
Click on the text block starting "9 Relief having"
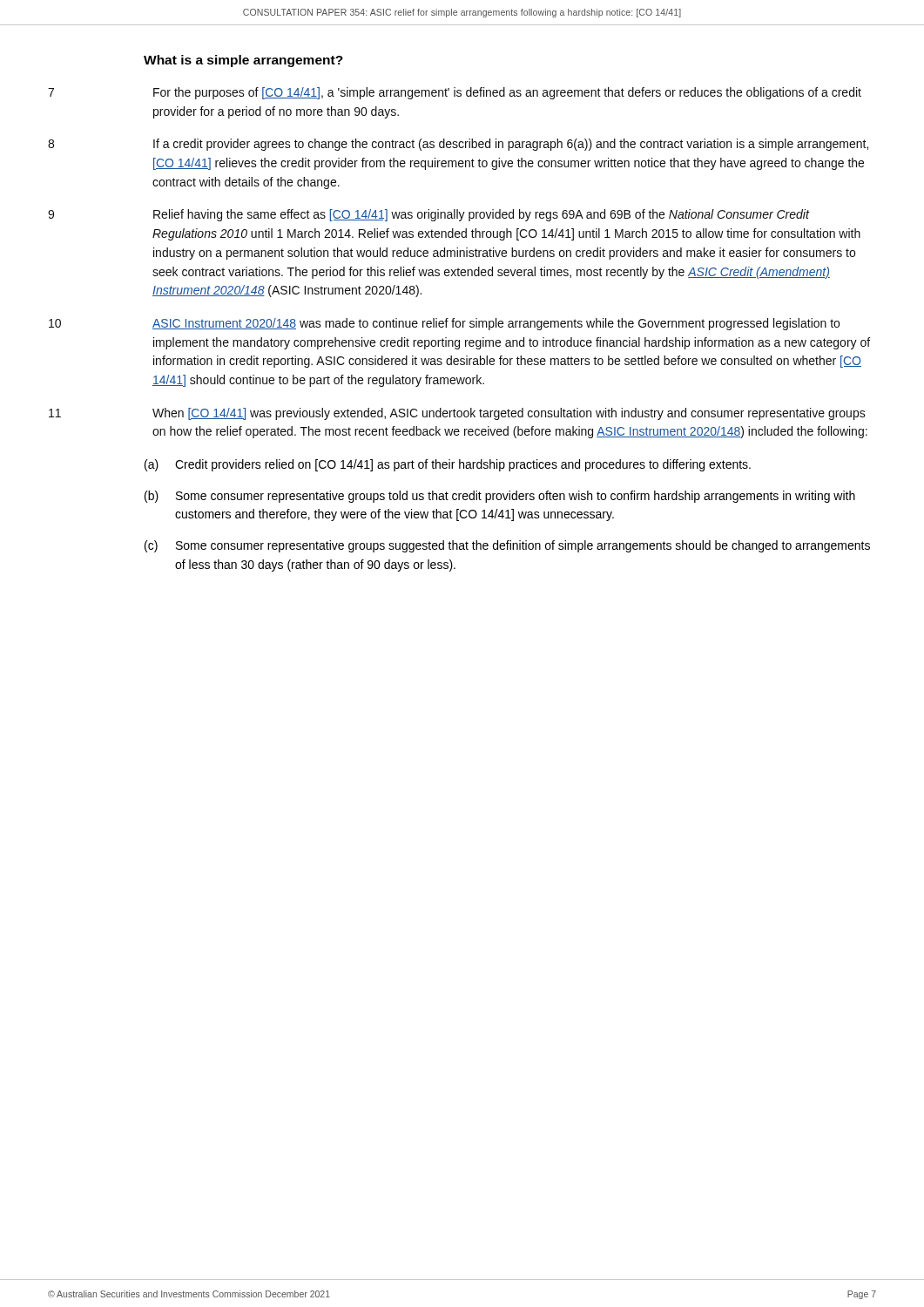pyautogui.click(x=462, y=253)
